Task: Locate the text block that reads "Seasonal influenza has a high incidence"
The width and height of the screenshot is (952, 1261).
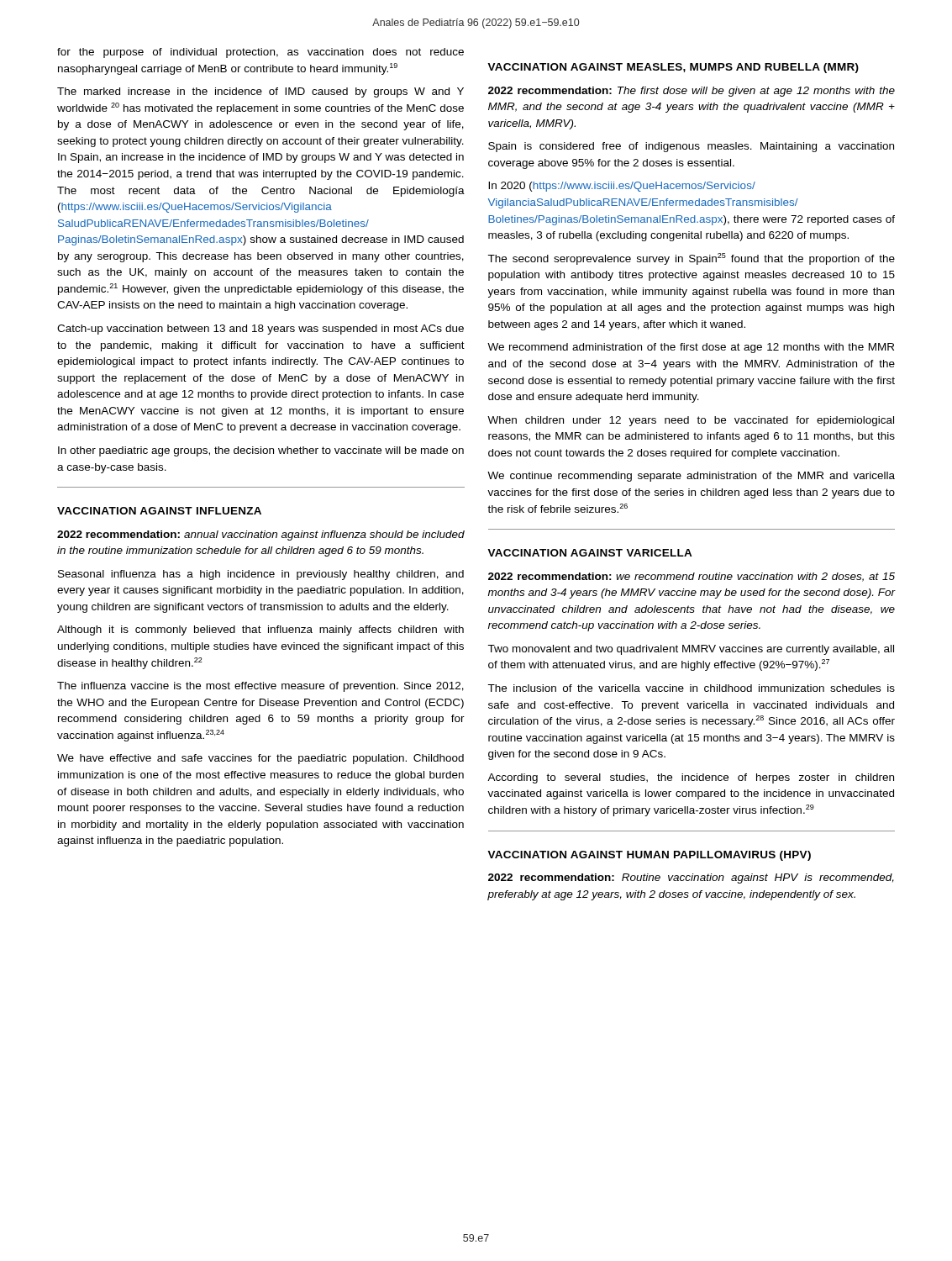Action: [x=261, y=590]
